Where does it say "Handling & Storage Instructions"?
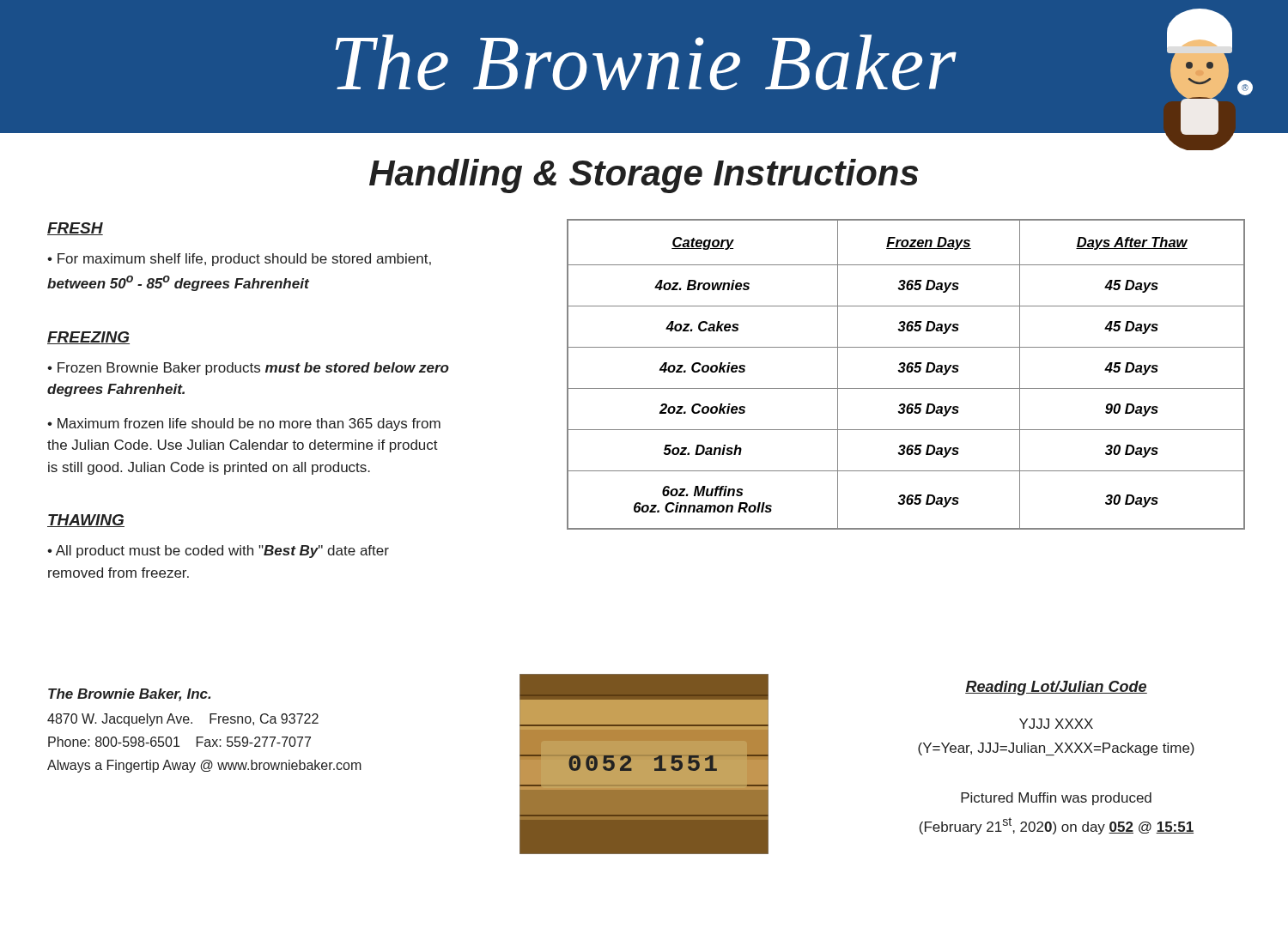The image size is (1288, 952). click(x=644, y=173)
